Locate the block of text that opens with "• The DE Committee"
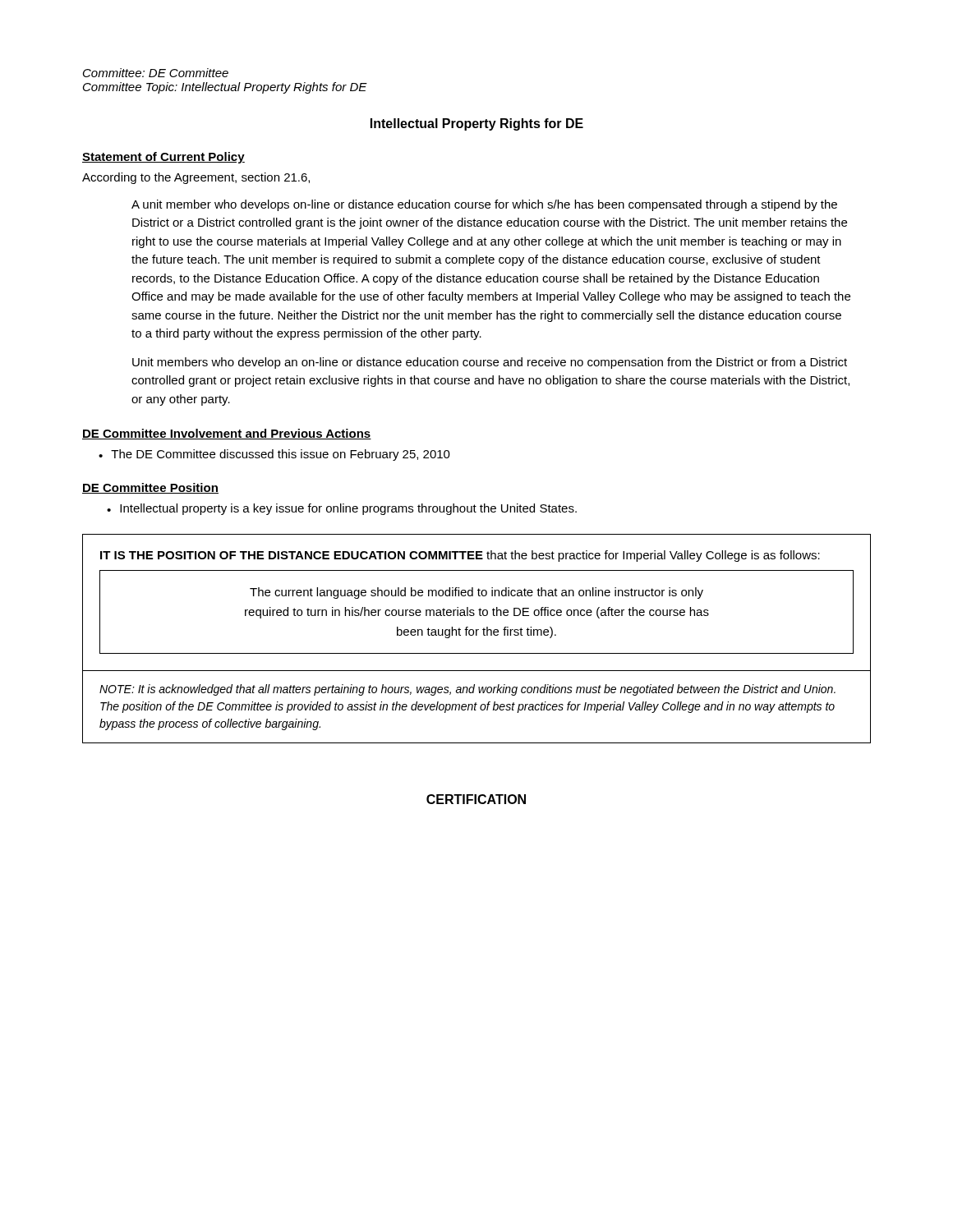The height and width of the screenshot is (1232, 953). click(274, 455)
